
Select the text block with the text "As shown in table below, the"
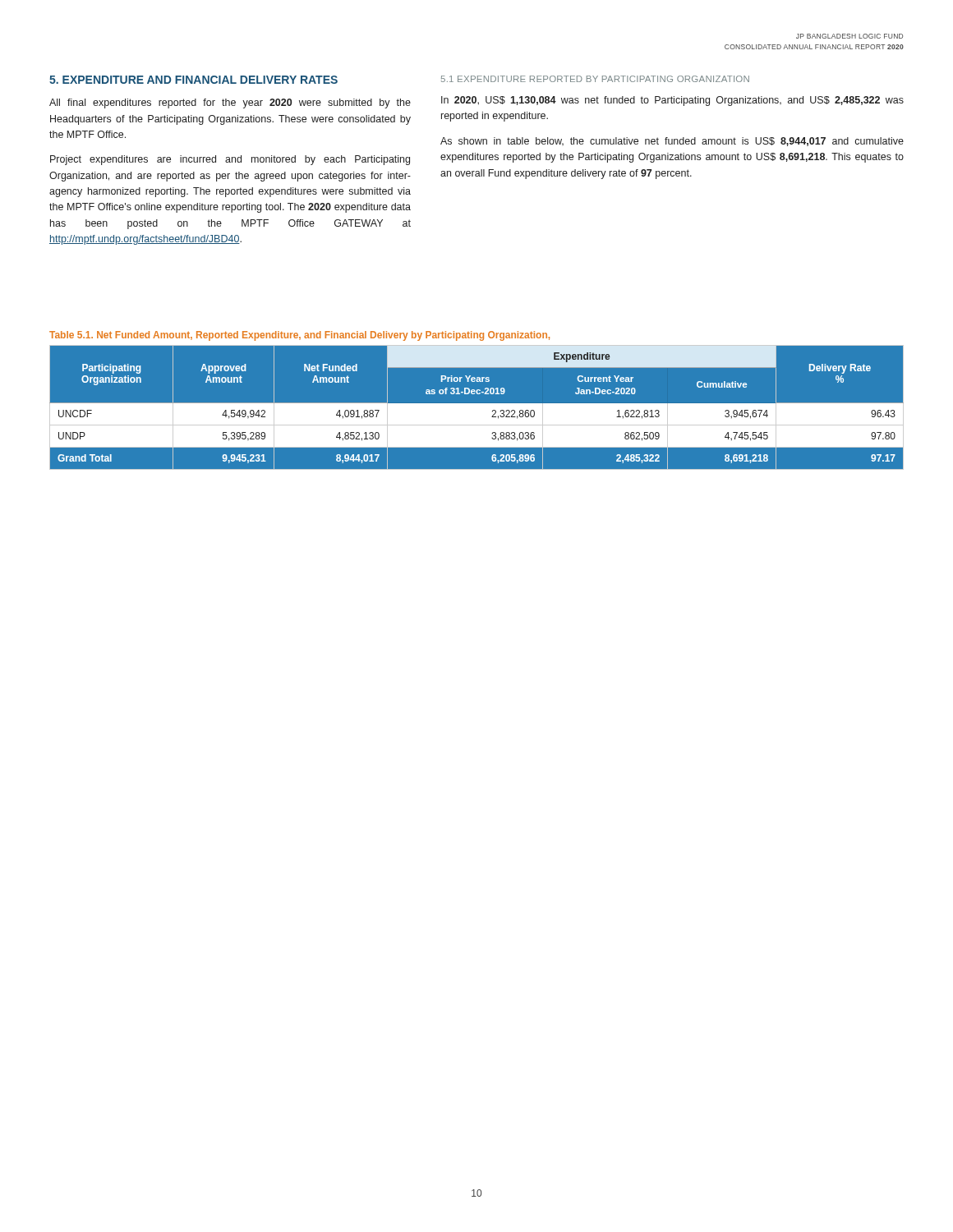pyautogui.click(x=672, y=157)
